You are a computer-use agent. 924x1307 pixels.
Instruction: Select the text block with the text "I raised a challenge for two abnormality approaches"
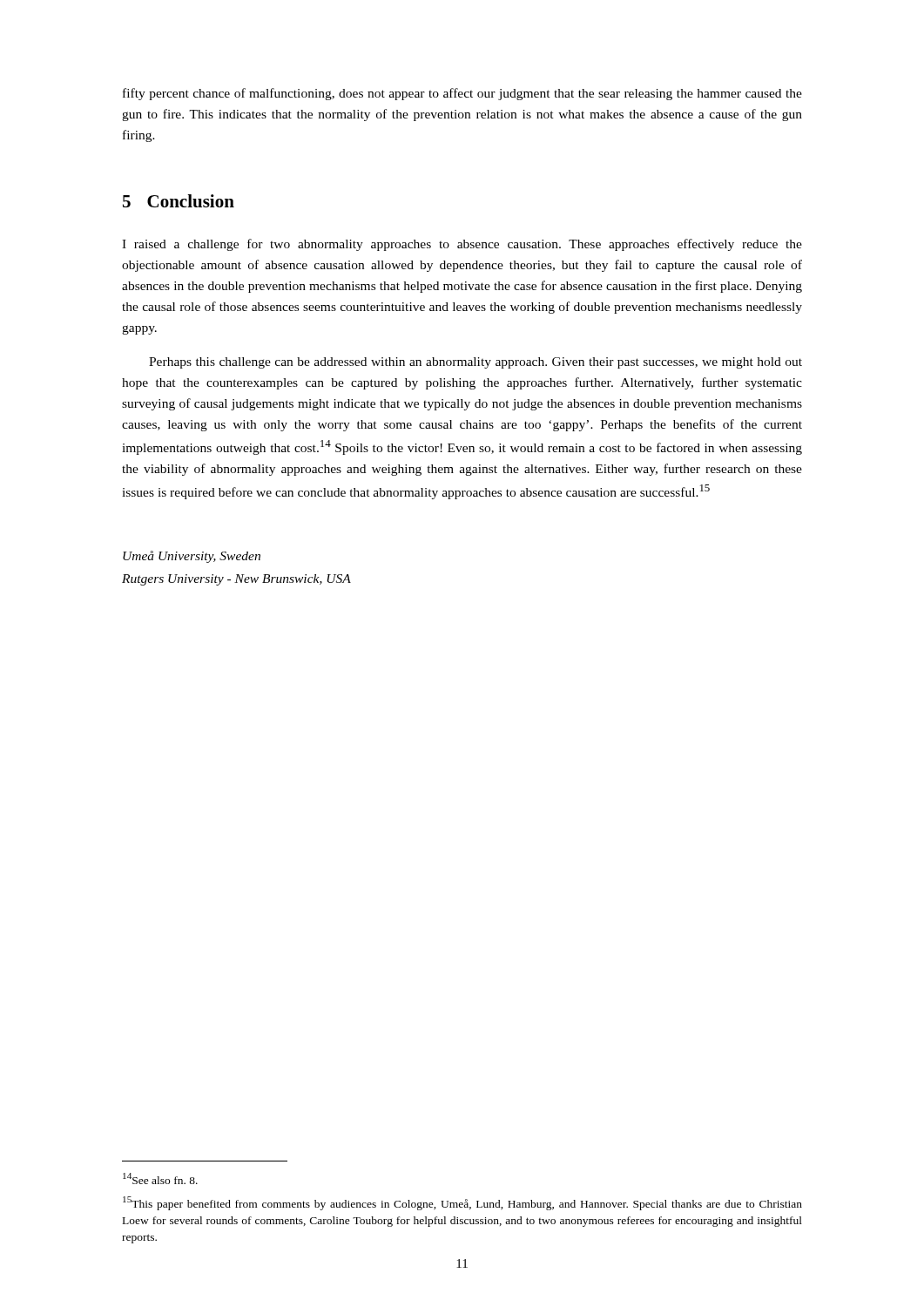[462, 285]
